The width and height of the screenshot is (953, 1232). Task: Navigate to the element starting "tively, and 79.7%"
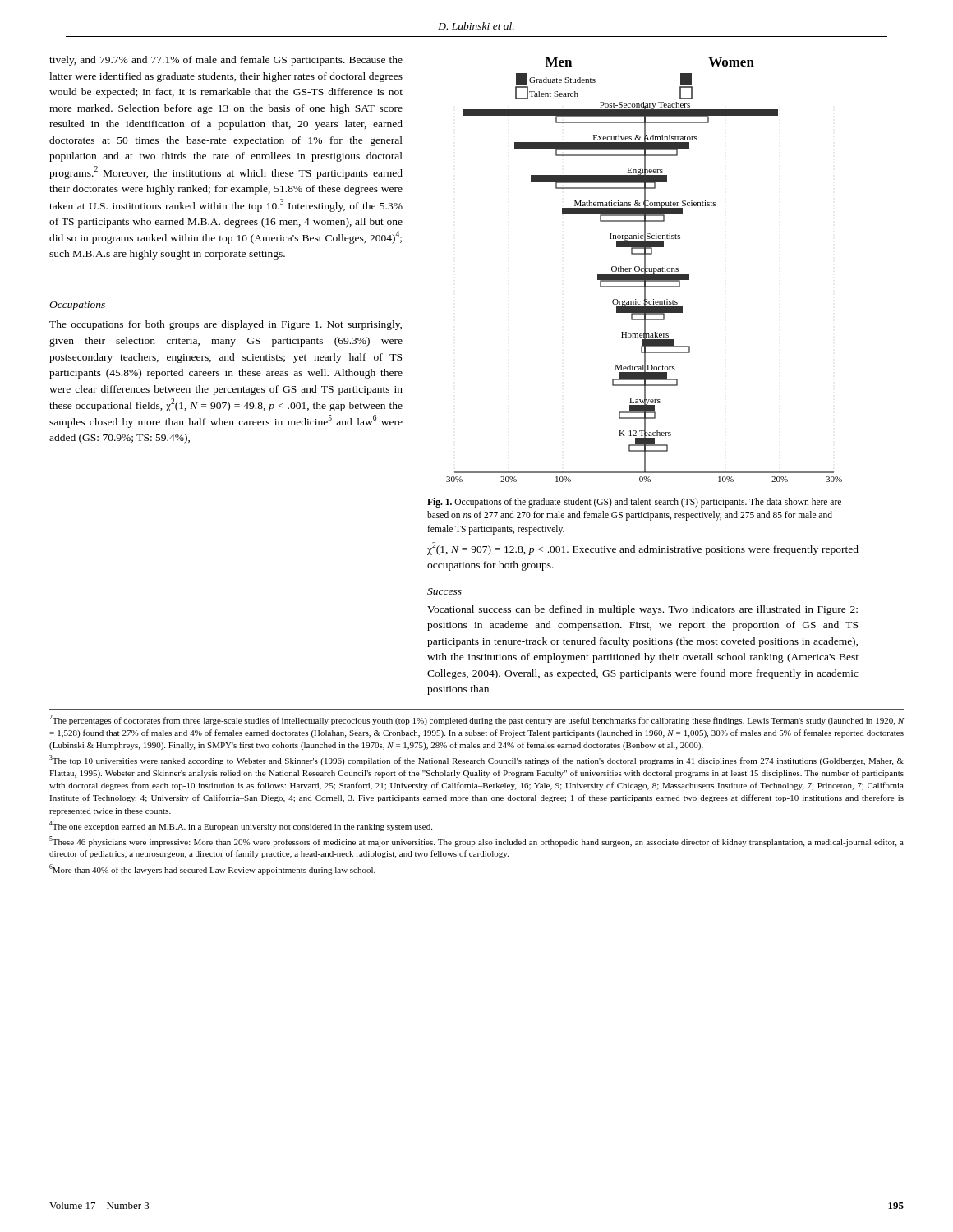[x=226, y=157]
